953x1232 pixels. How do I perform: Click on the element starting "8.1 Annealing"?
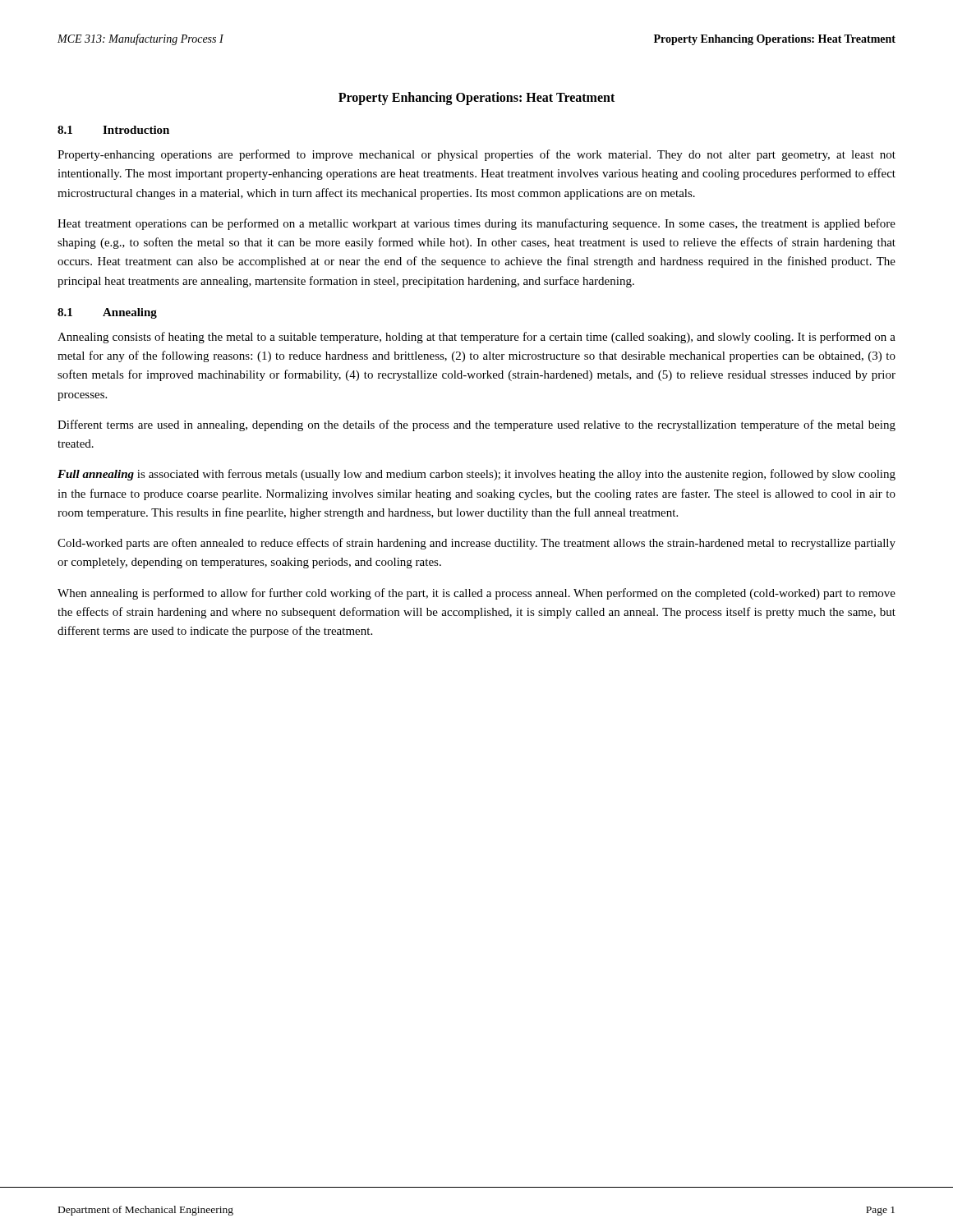click(x=107, y=312)
